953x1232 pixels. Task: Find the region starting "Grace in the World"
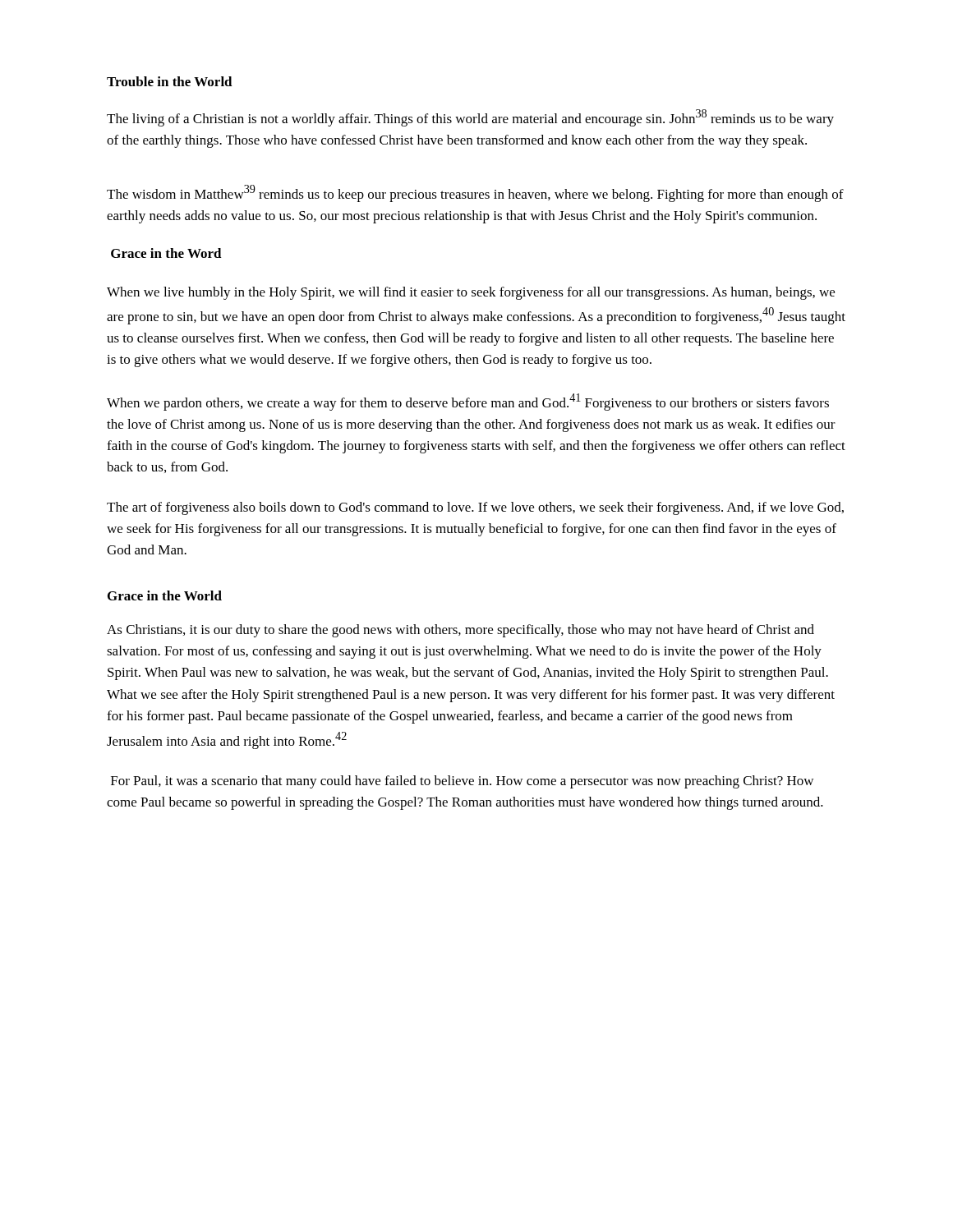click(x=164, y=596)
